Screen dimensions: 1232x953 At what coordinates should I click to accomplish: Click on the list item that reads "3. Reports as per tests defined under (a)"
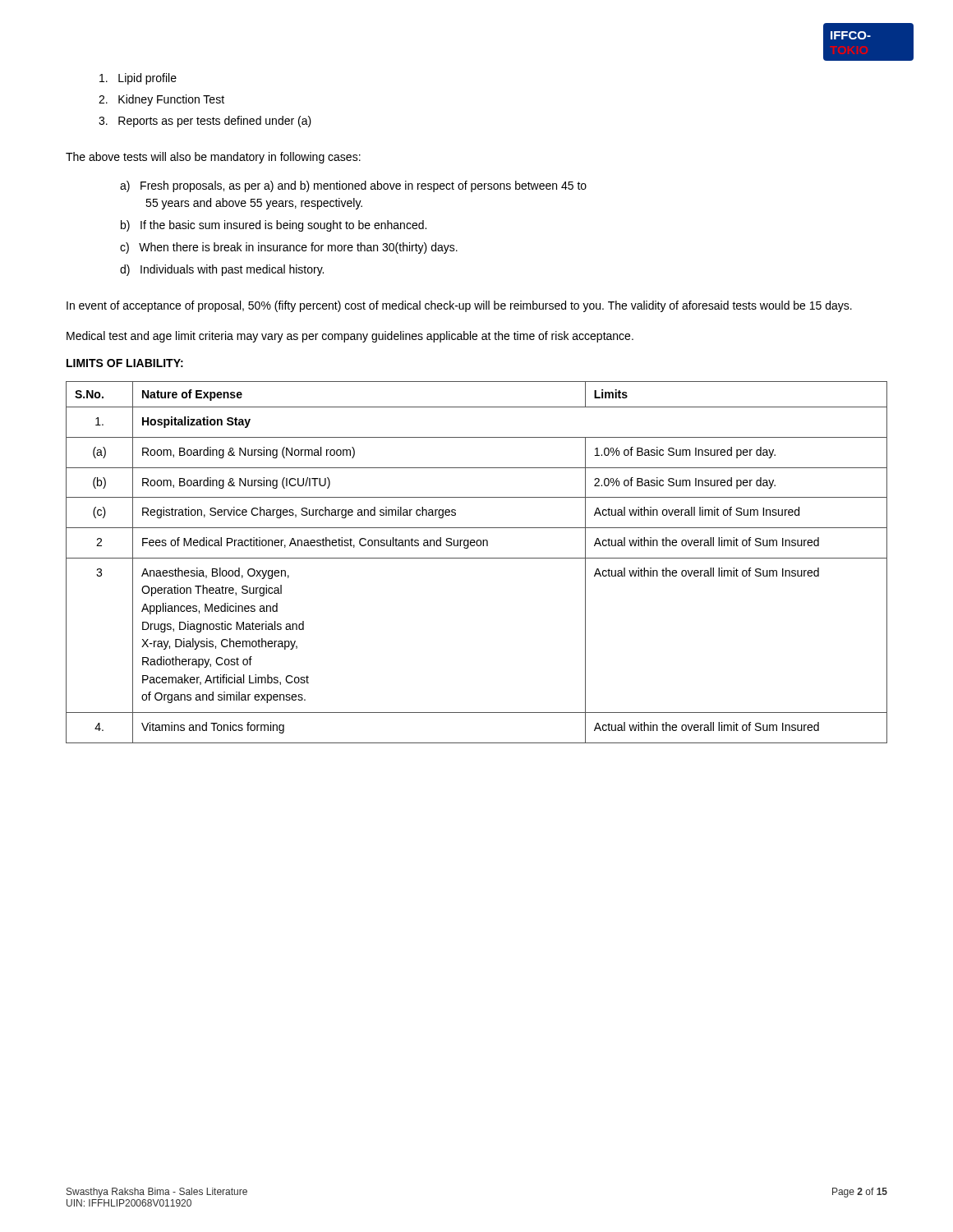point(205,122)
